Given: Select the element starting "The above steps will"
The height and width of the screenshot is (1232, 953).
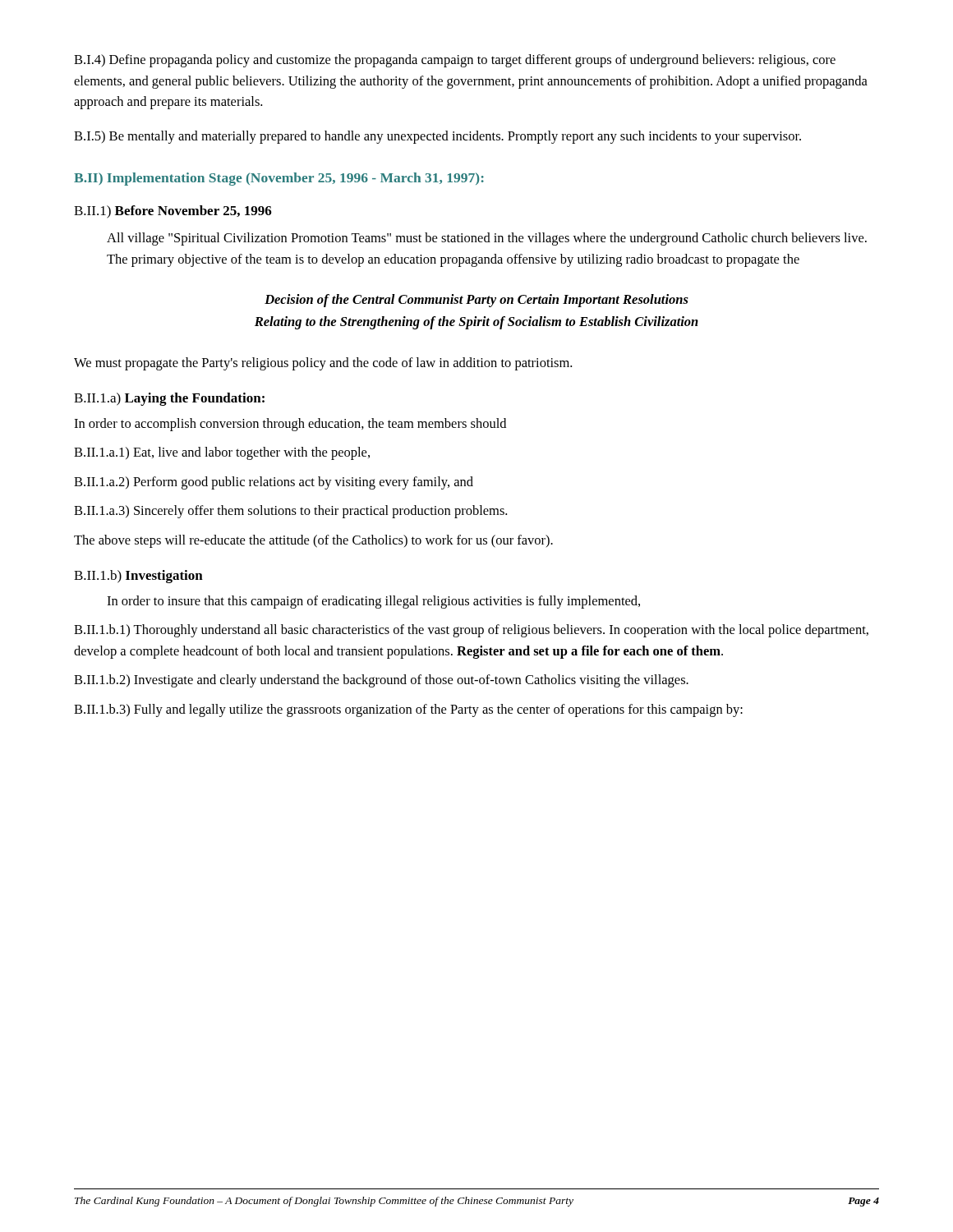Looking at the screenshot, I should 314,540.
